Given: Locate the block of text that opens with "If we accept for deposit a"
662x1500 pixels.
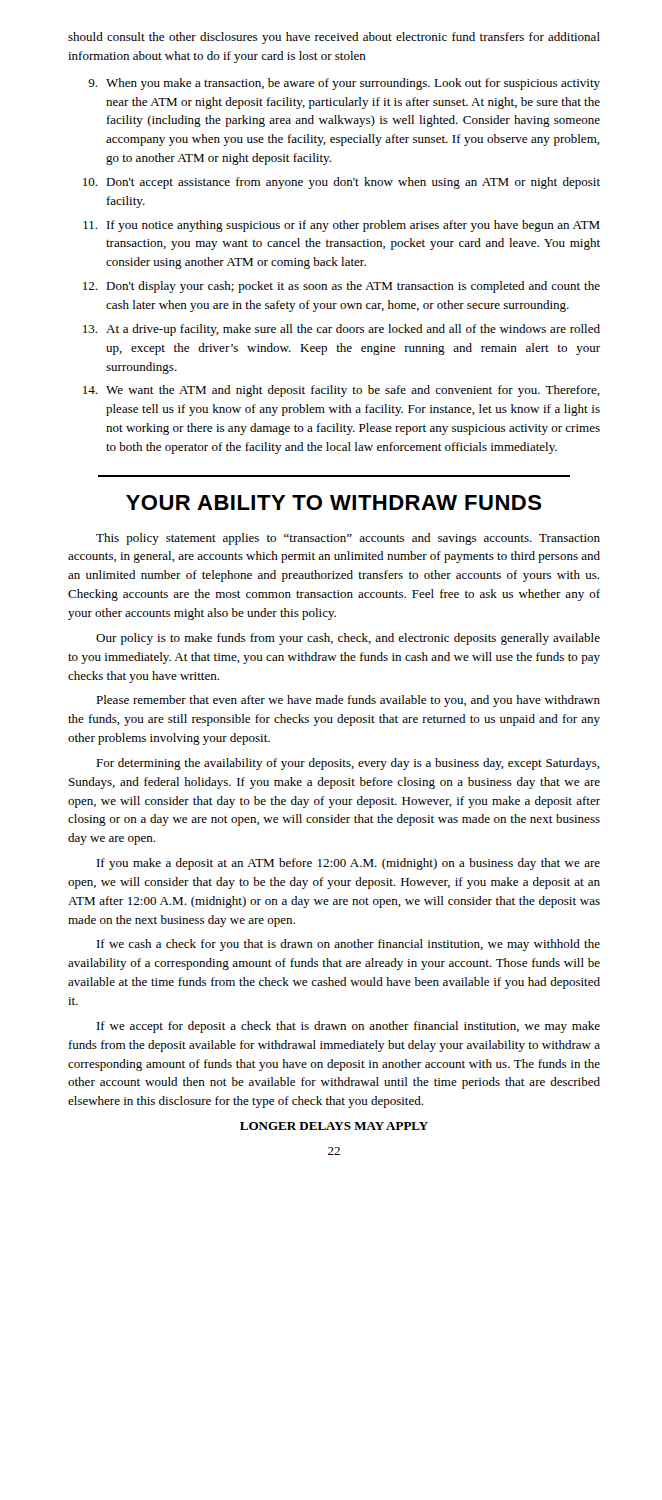Looking at the screenshot, I should pyautogui.click(x=334, y=1063).
